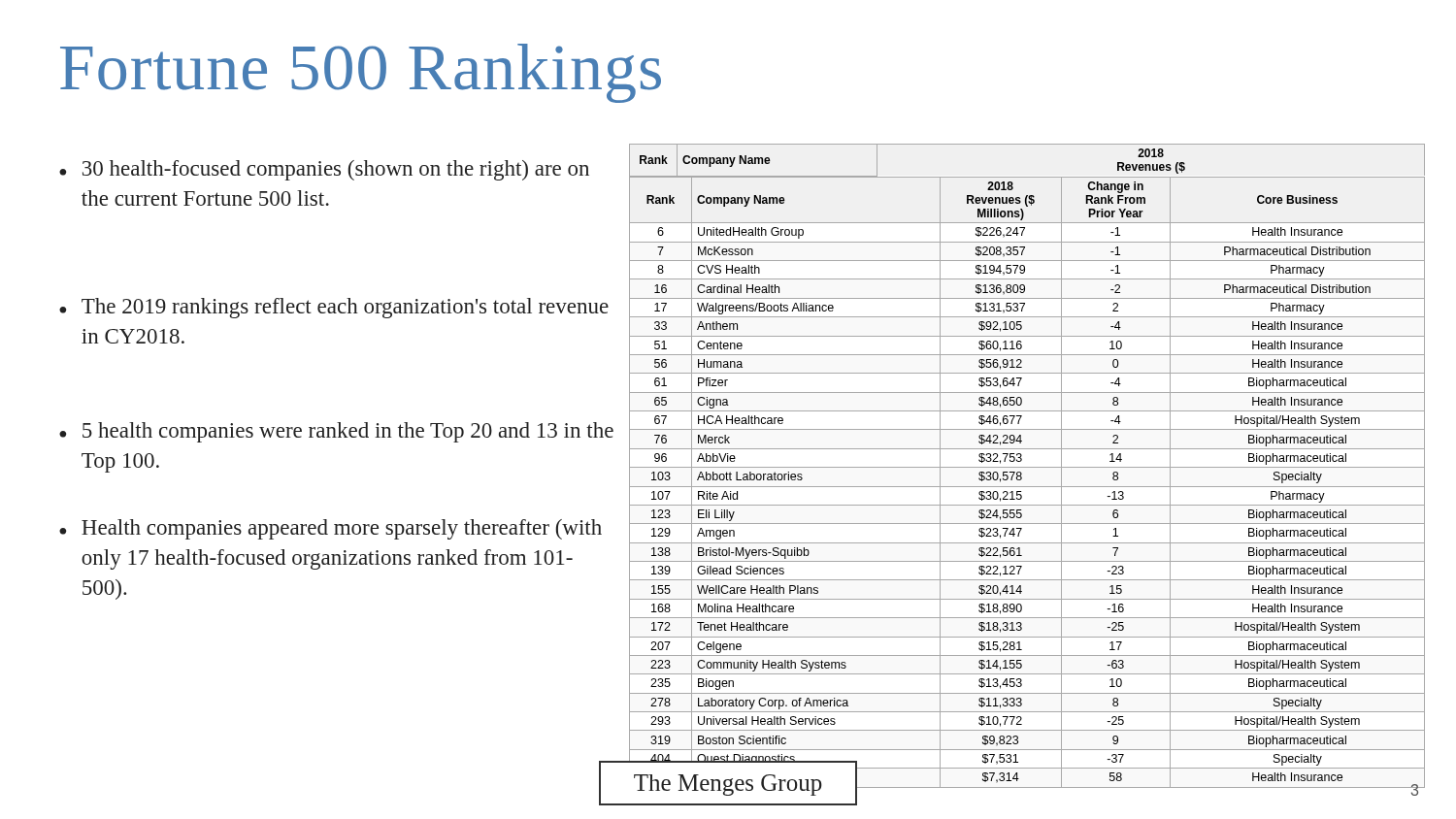
Task: Locate the title with the text "Fortune 500 Rankings"
Action: click(x=361, y=67)
